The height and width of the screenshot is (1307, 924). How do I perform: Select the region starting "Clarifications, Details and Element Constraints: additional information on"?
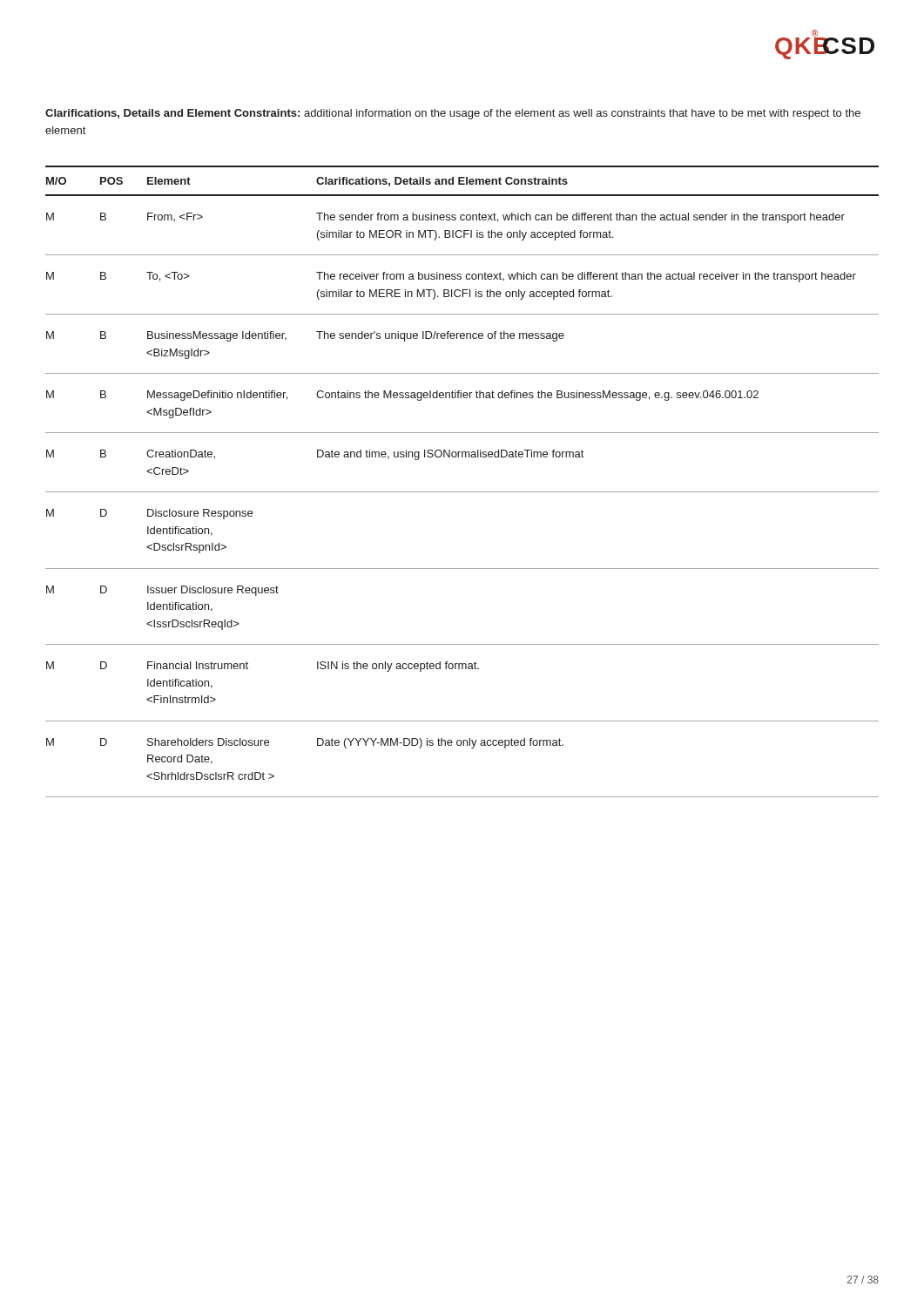point(462,122)
